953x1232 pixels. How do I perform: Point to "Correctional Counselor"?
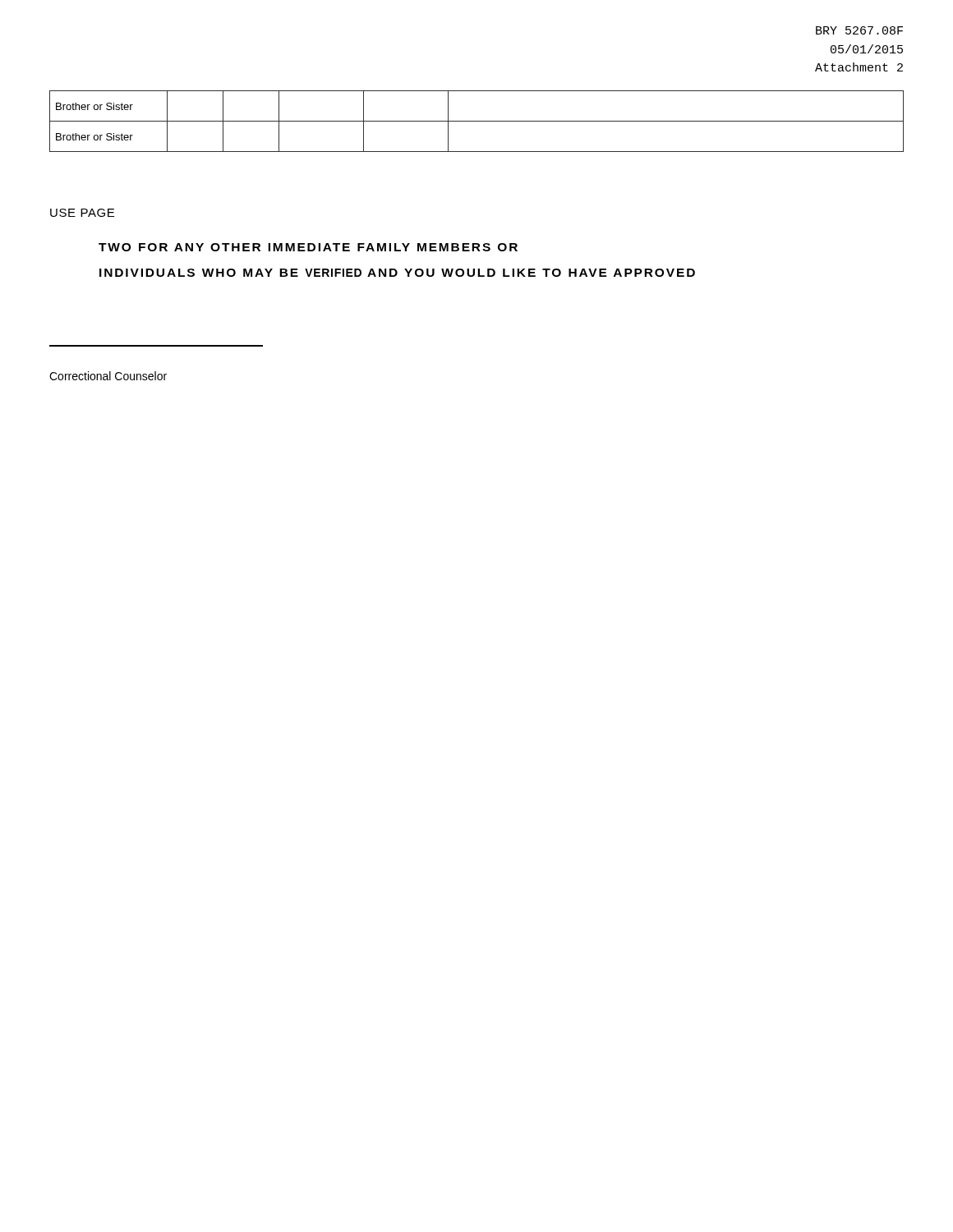click(x=108, y=376)
